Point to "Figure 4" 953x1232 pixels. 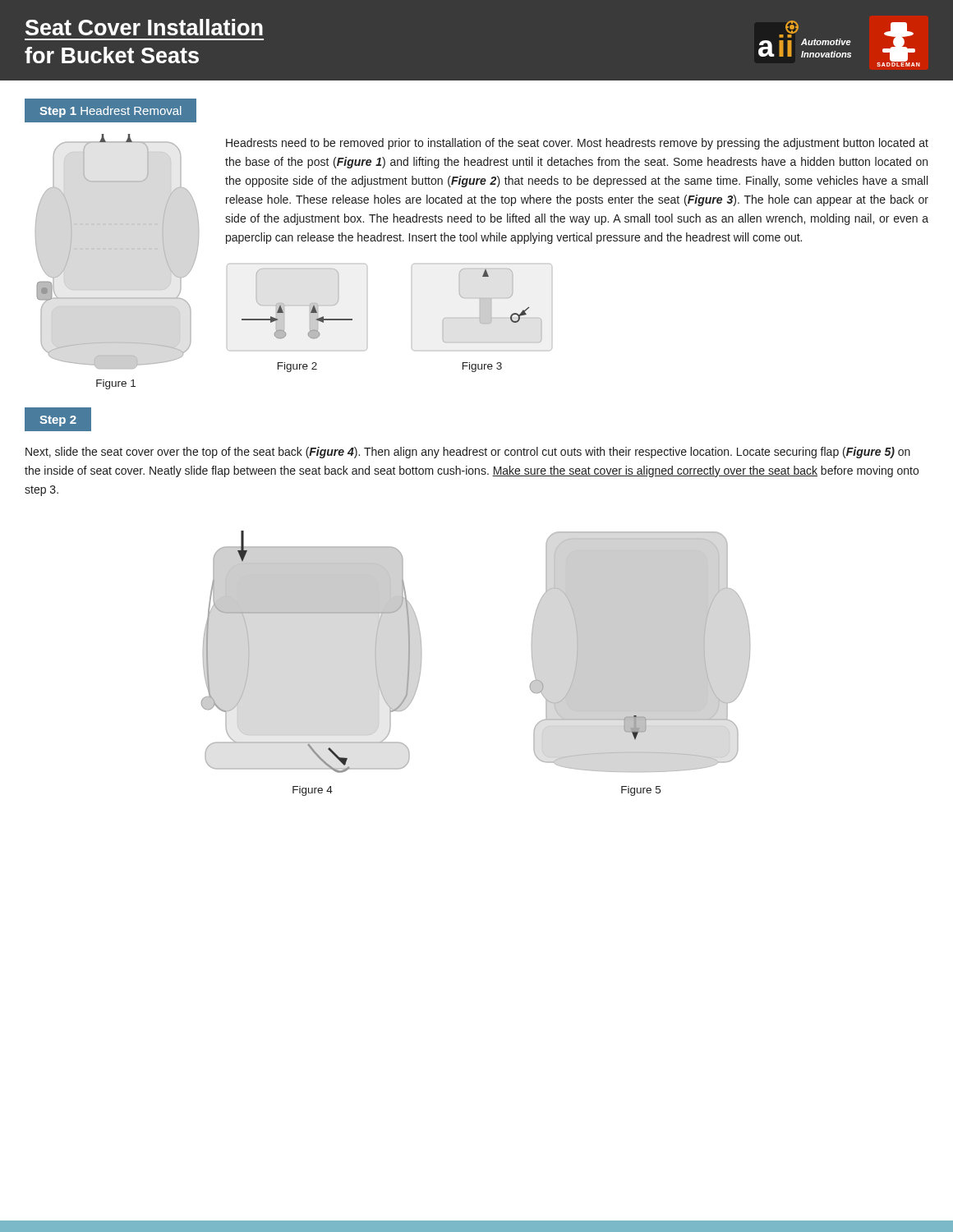(312, 790)
